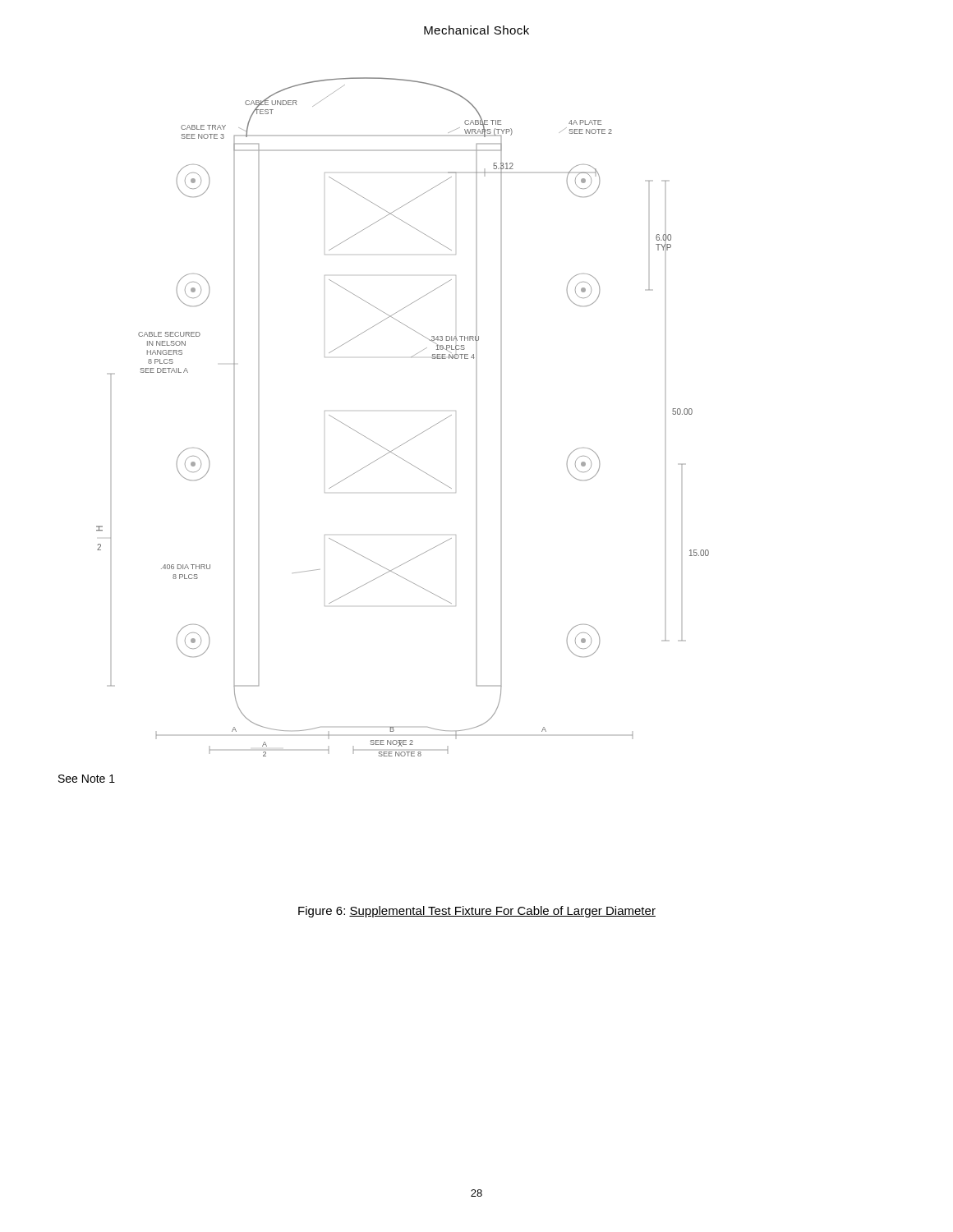
Task: Find the caption with the text "Figure 6: Supplemental"
Action: (476, 910)
